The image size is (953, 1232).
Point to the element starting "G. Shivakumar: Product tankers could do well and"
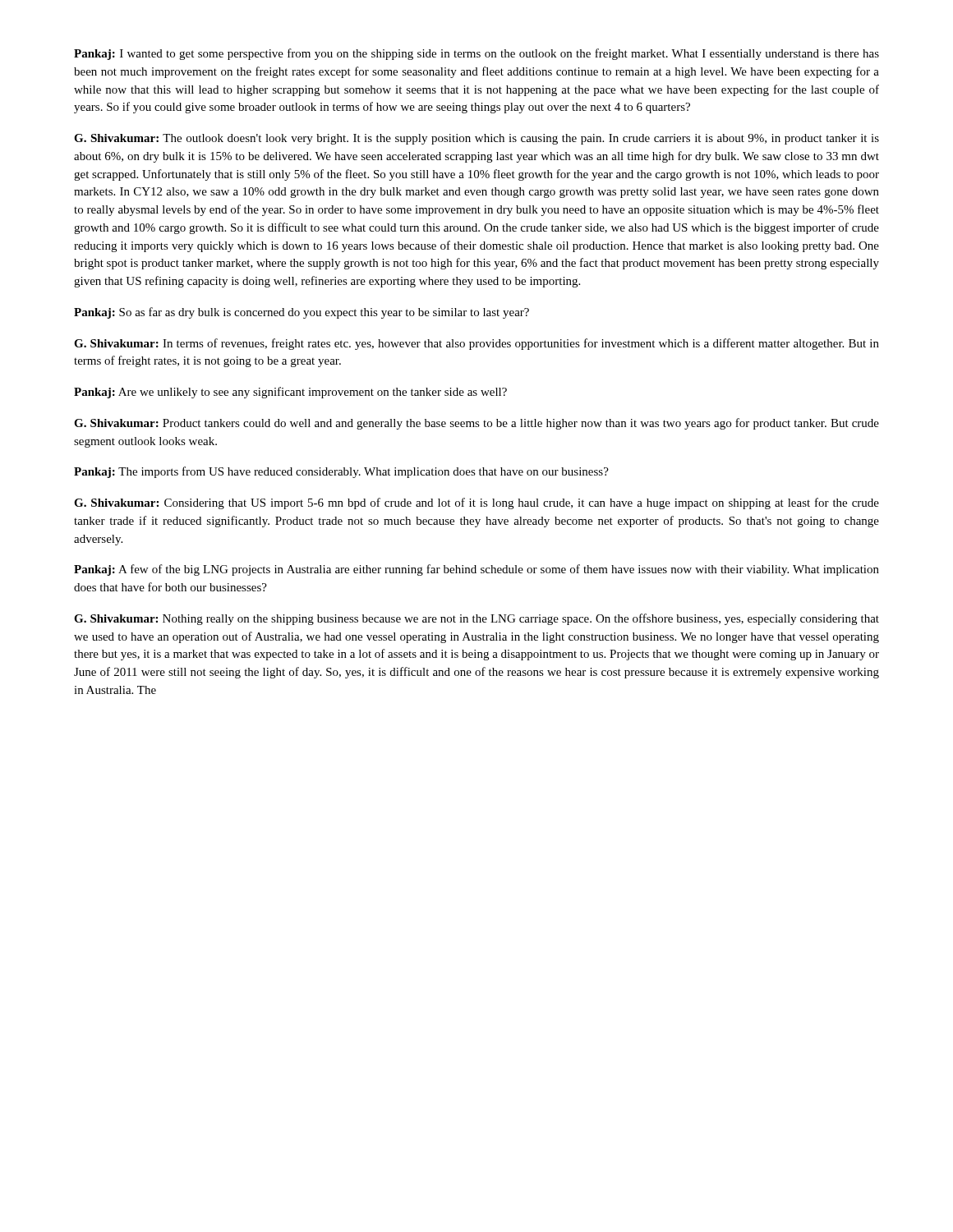pos(476,432)
